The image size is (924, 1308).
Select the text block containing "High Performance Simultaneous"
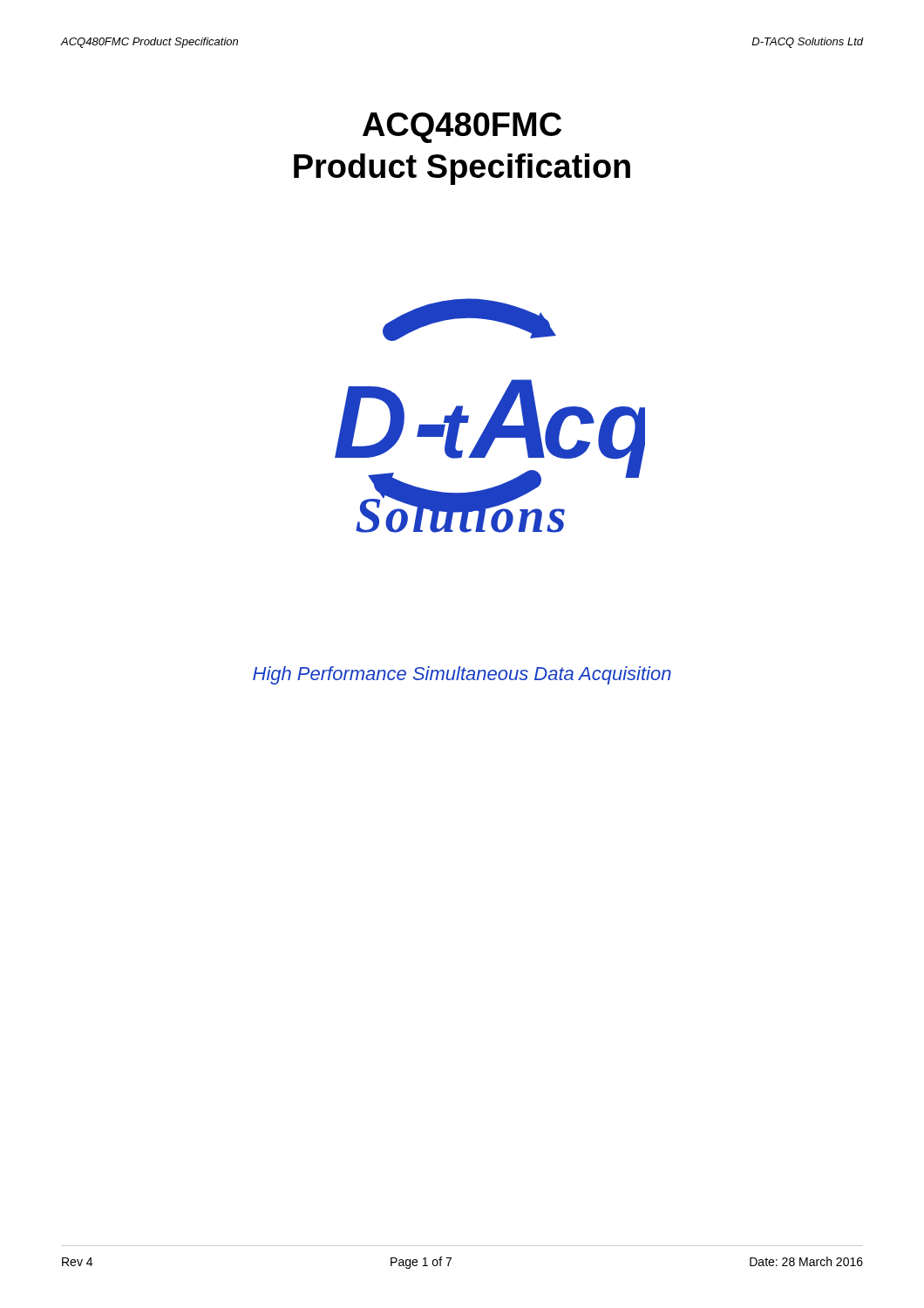pos(462,674)
